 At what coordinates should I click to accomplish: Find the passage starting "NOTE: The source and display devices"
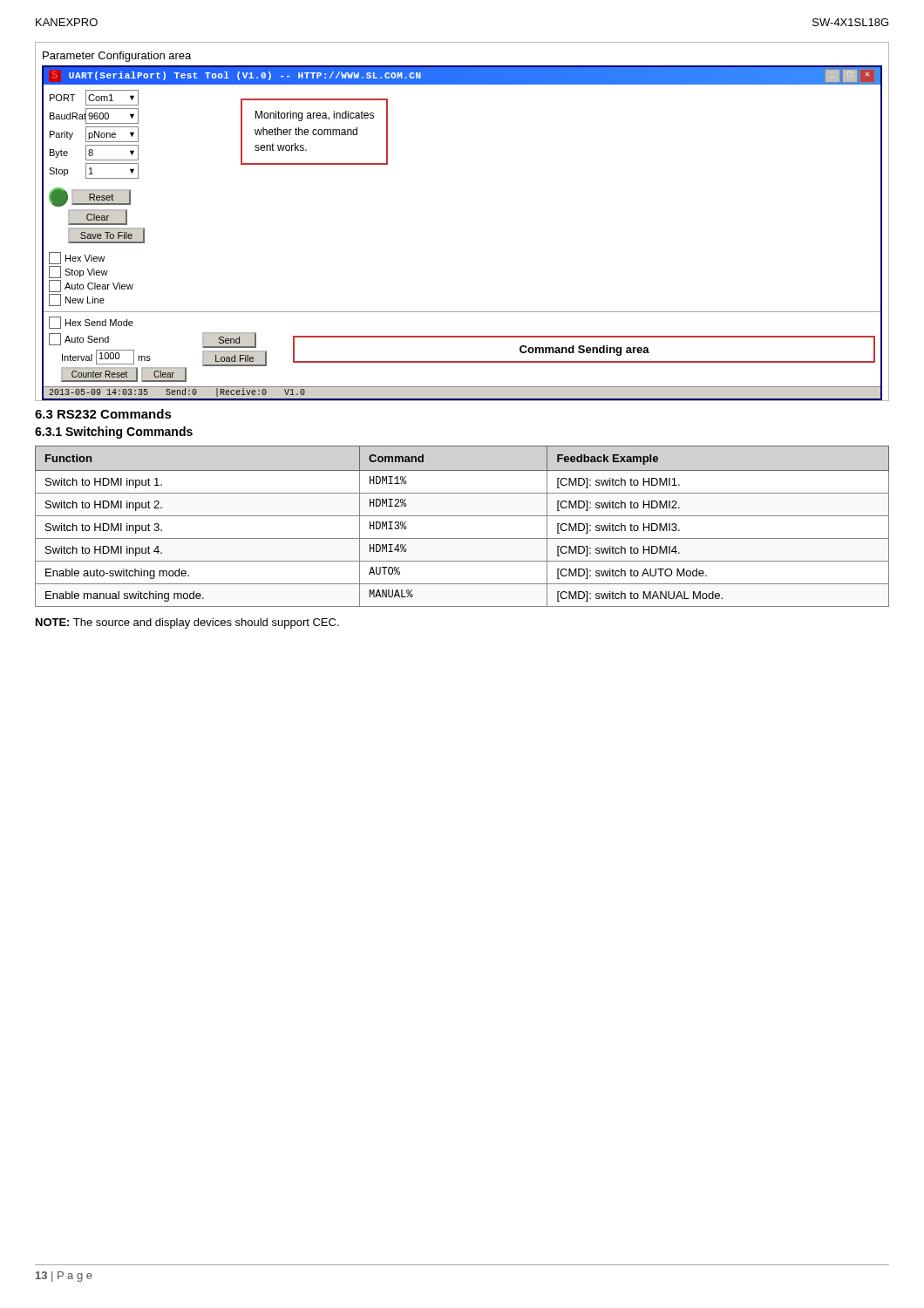pyautogui.click(x=187, y=622)
